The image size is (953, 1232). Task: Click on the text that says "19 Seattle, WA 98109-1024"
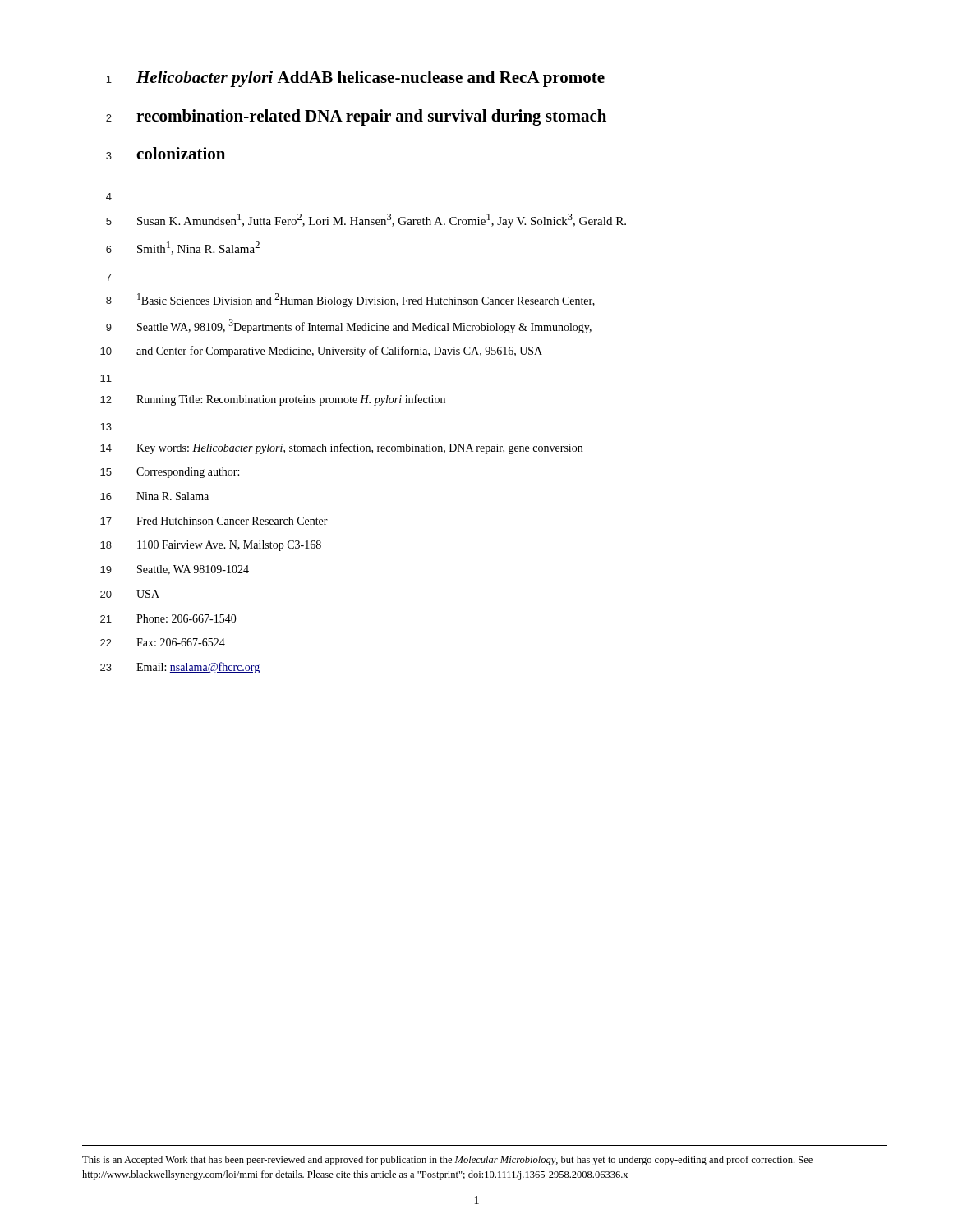point(175,570)
